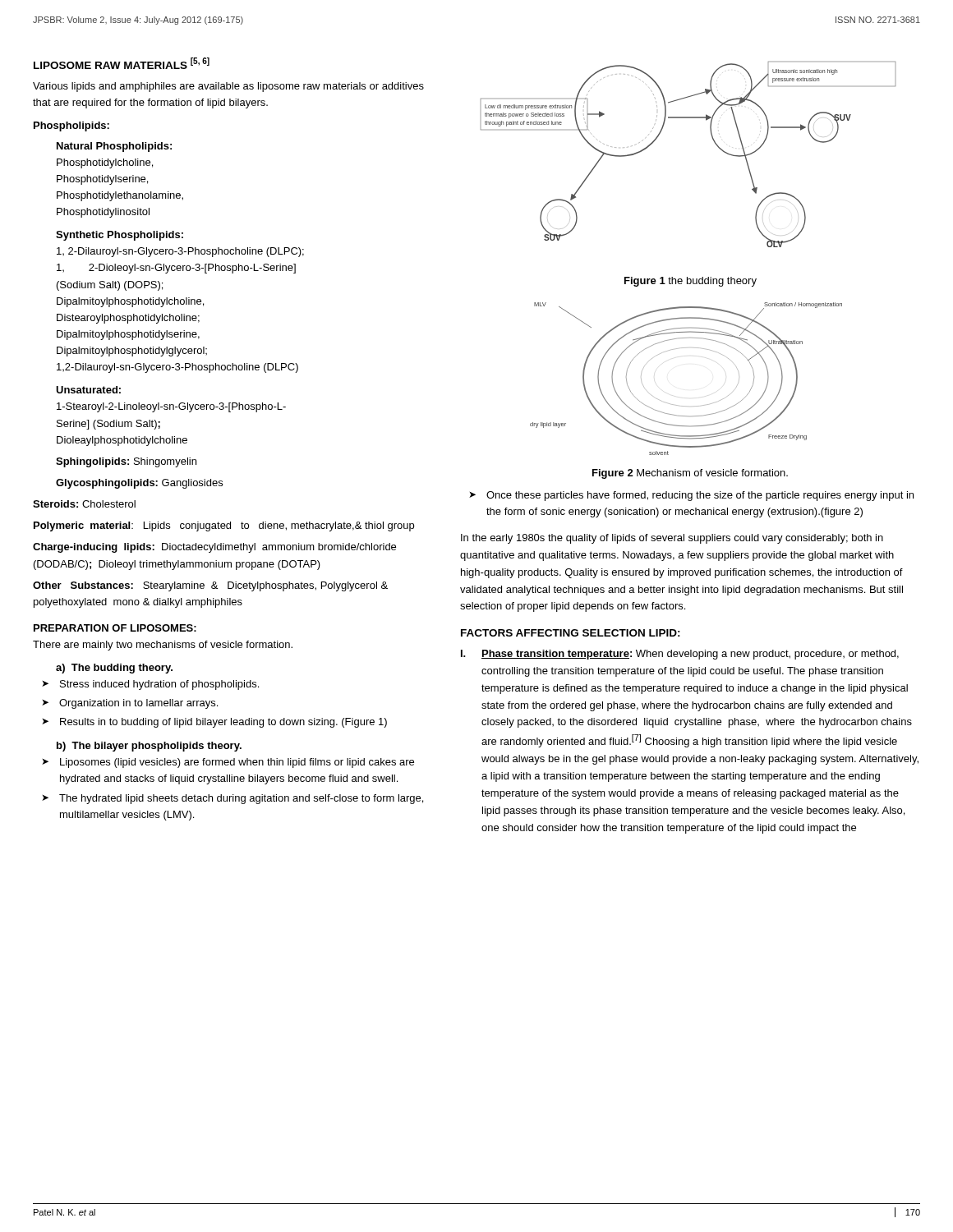Locate the section header that says "FACTORS AFFECTING SELECTION"
953x1232 pixels.
coord(570,633)
